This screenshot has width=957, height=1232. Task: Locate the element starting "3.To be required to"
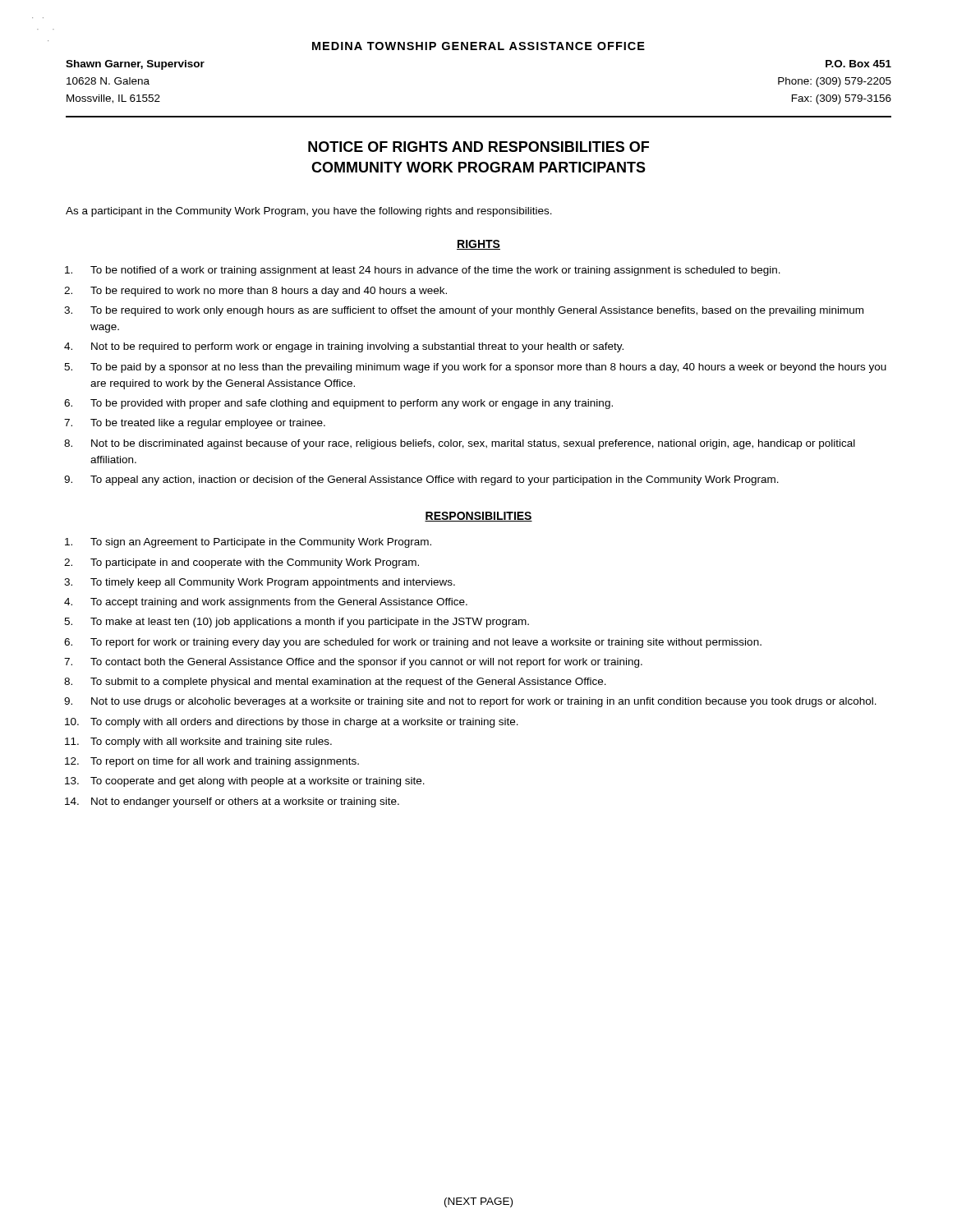(x=478, y=319)
